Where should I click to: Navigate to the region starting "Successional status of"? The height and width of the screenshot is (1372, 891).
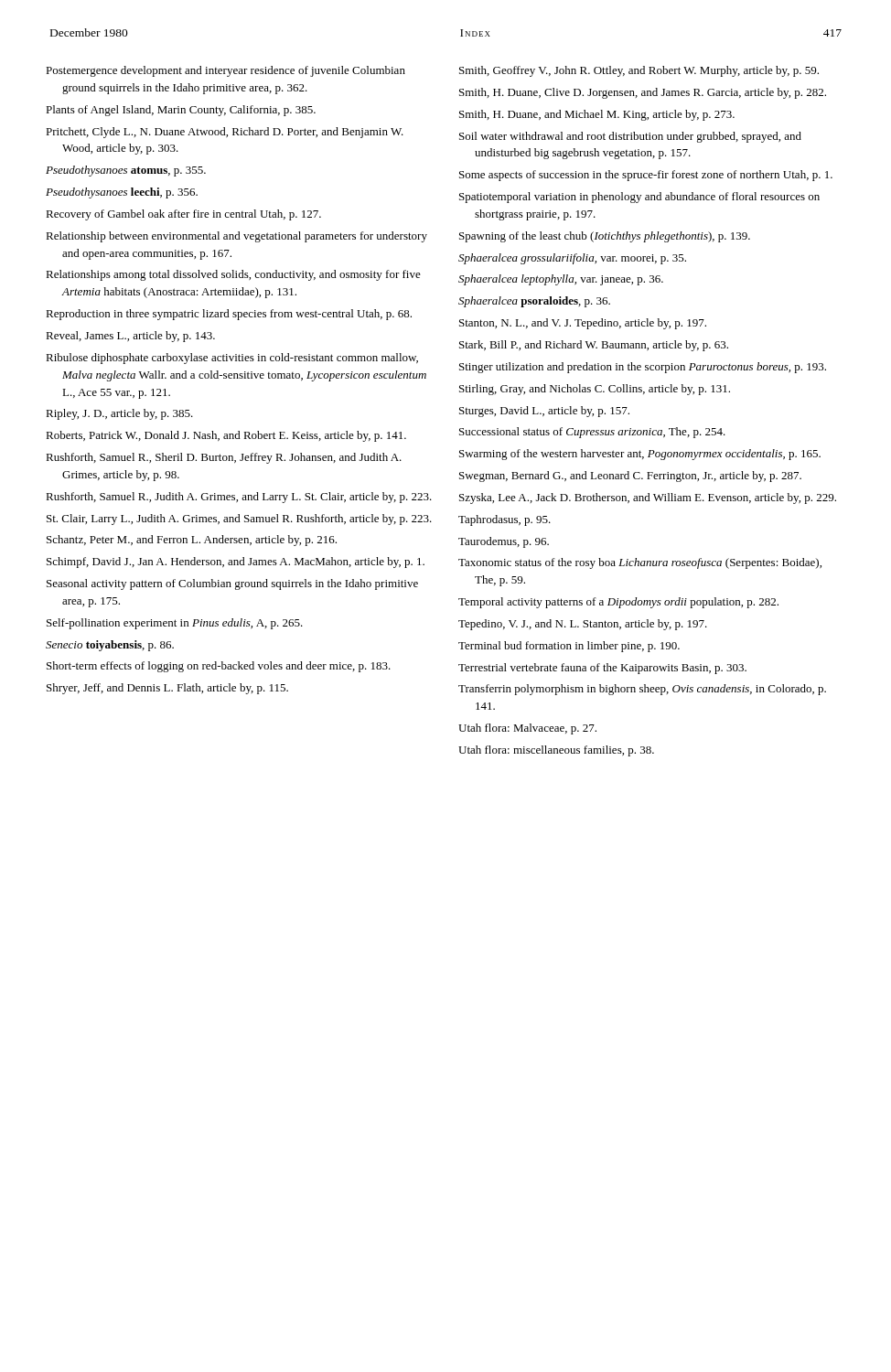tap(592, 432)
